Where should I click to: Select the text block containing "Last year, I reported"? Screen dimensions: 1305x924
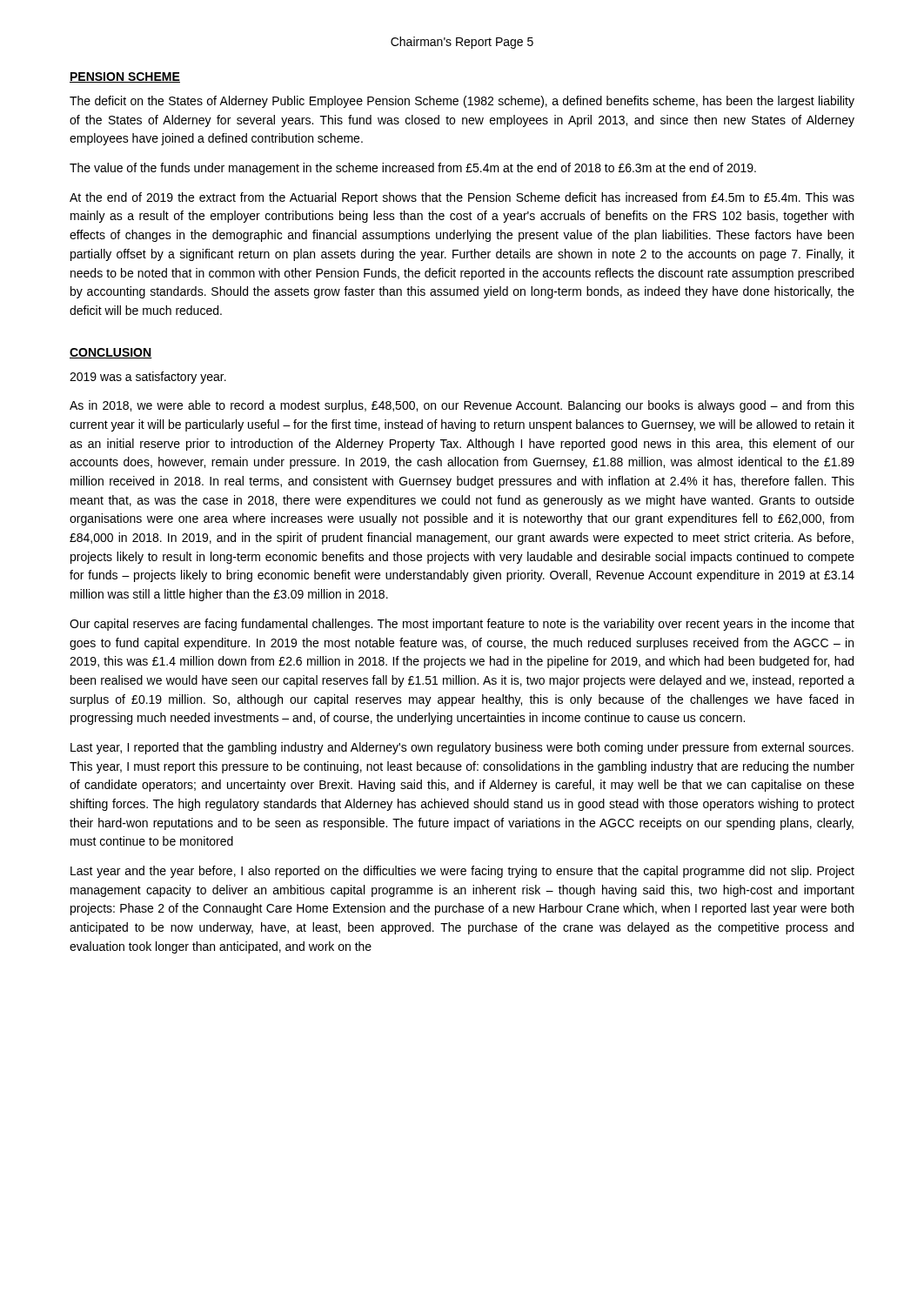coord(462,794)
